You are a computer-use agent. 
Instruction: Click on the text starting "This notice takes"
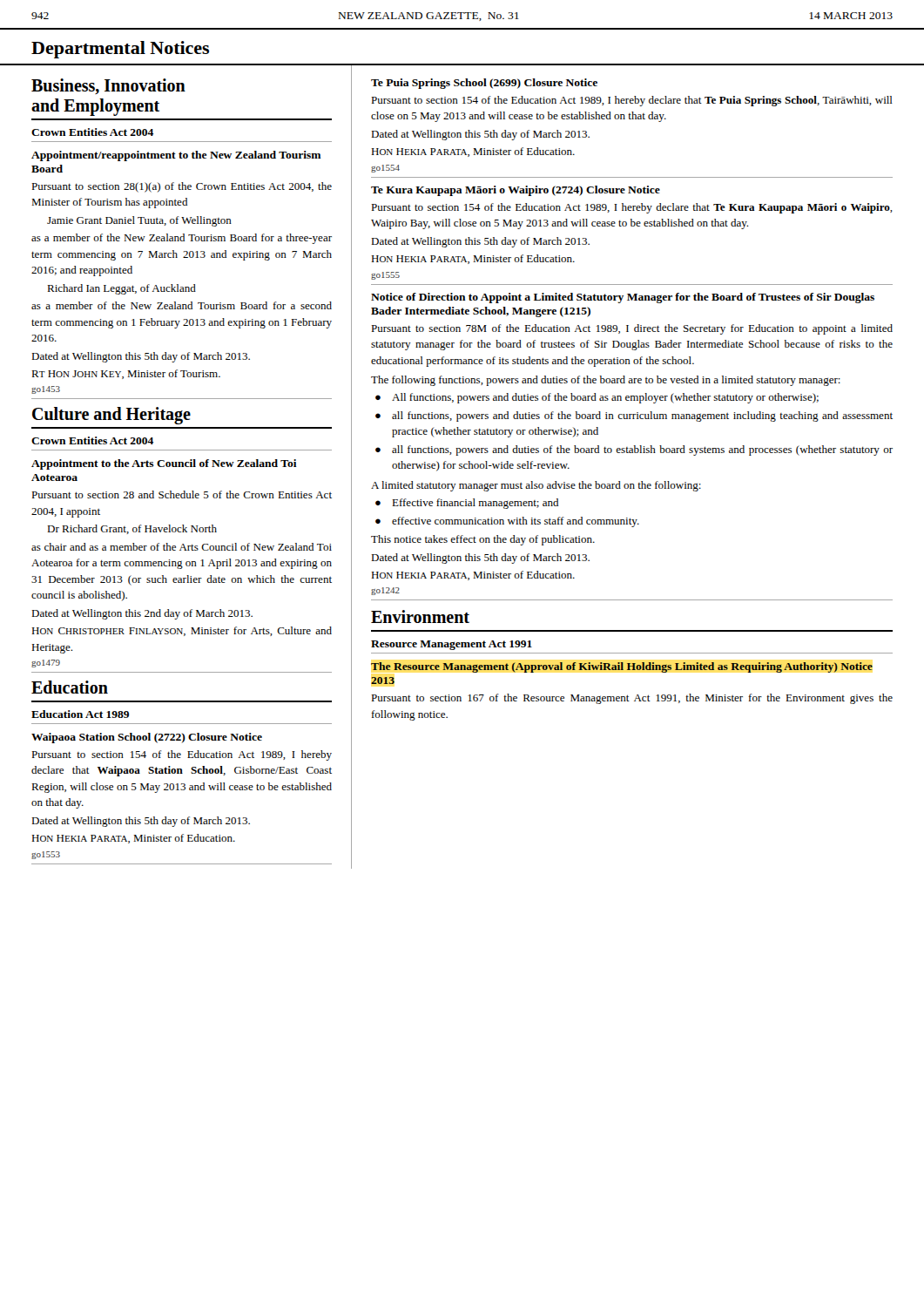pos(483,540)
